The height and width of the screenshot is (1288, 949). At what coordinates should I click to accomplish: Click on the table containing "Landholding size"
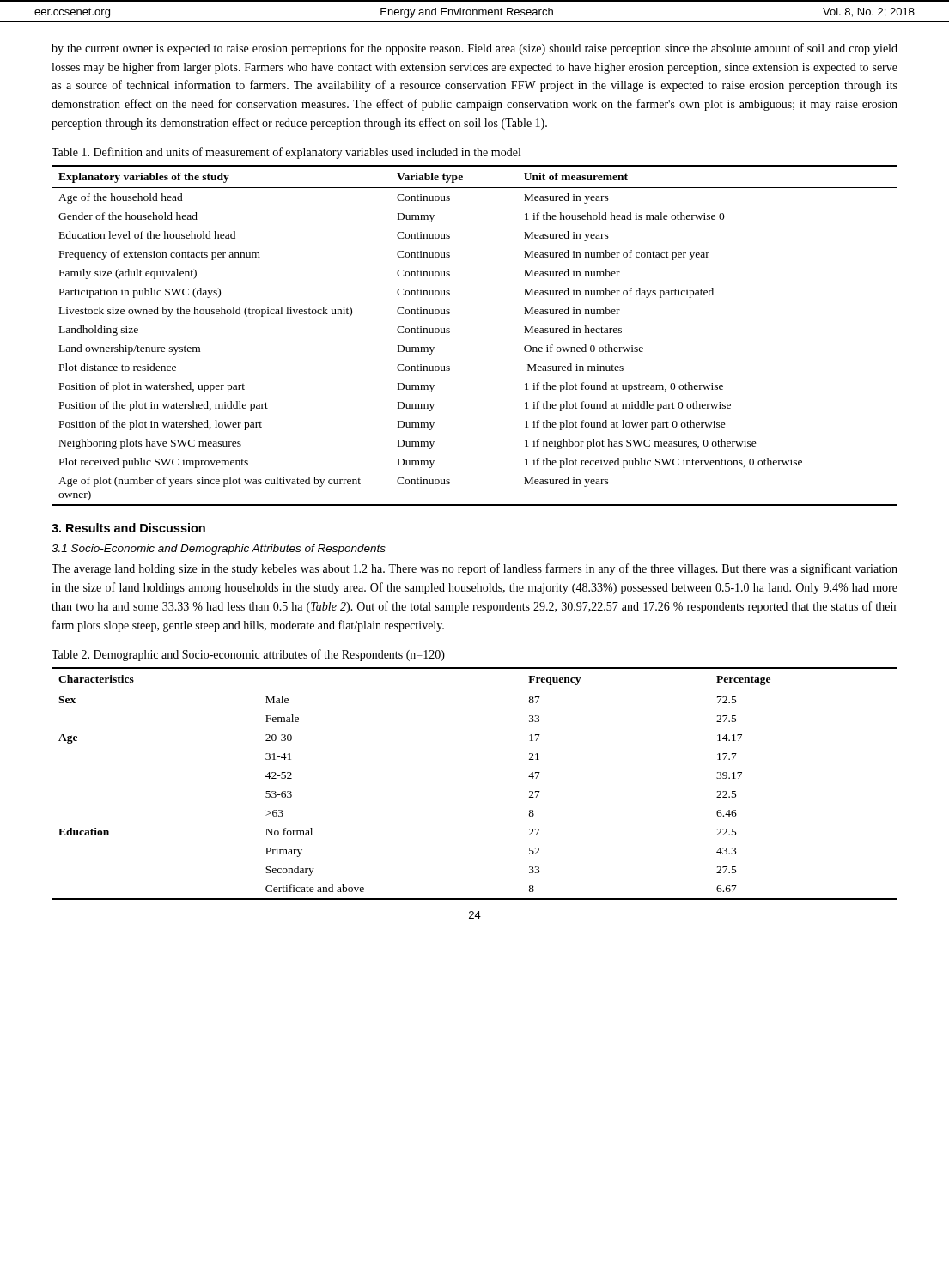pyautogui.click(x=474, y=336)
